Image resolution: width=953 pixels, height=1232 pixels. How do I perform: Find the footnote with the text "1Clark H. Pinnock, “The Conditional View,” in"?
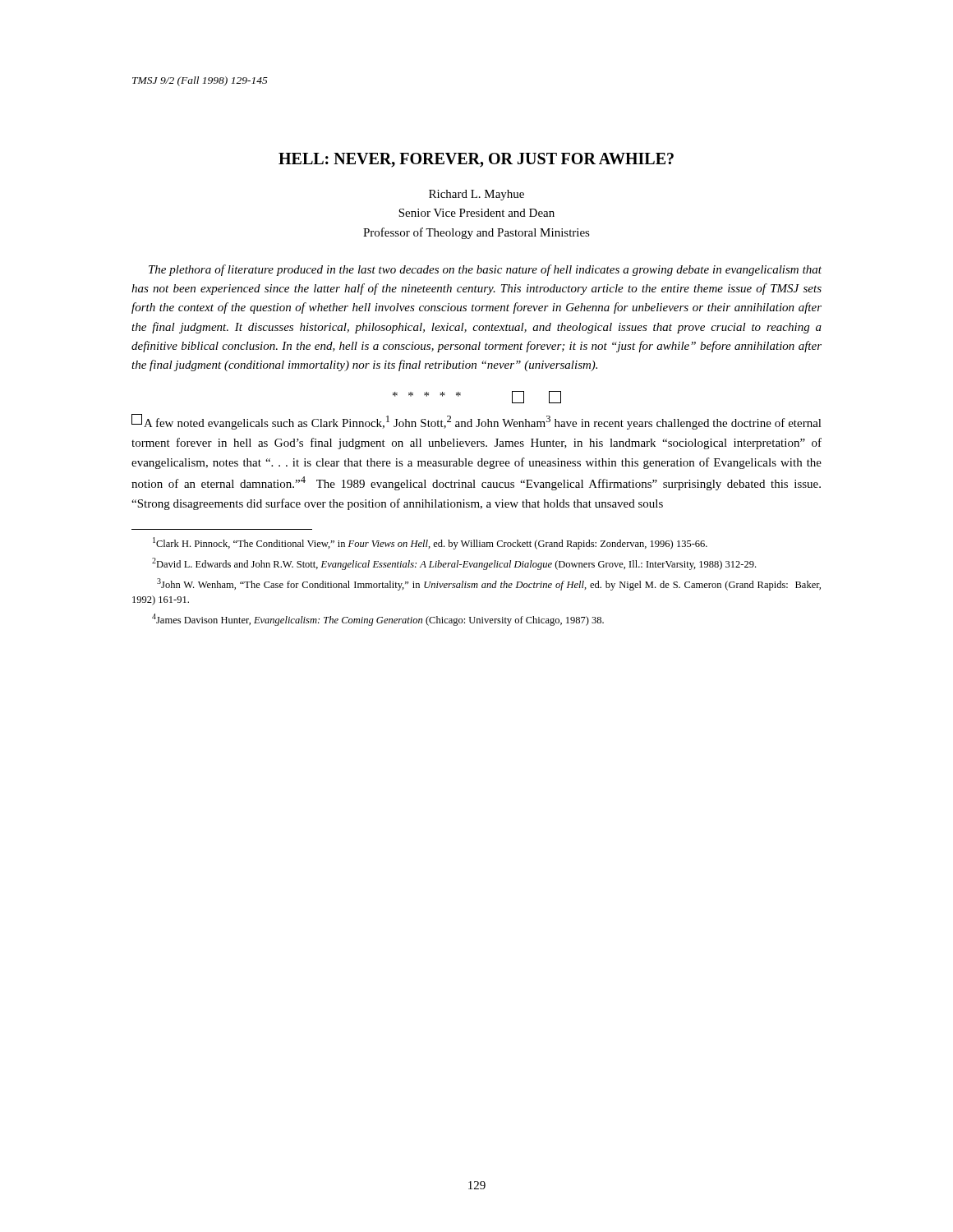click(x=420, y=543)
